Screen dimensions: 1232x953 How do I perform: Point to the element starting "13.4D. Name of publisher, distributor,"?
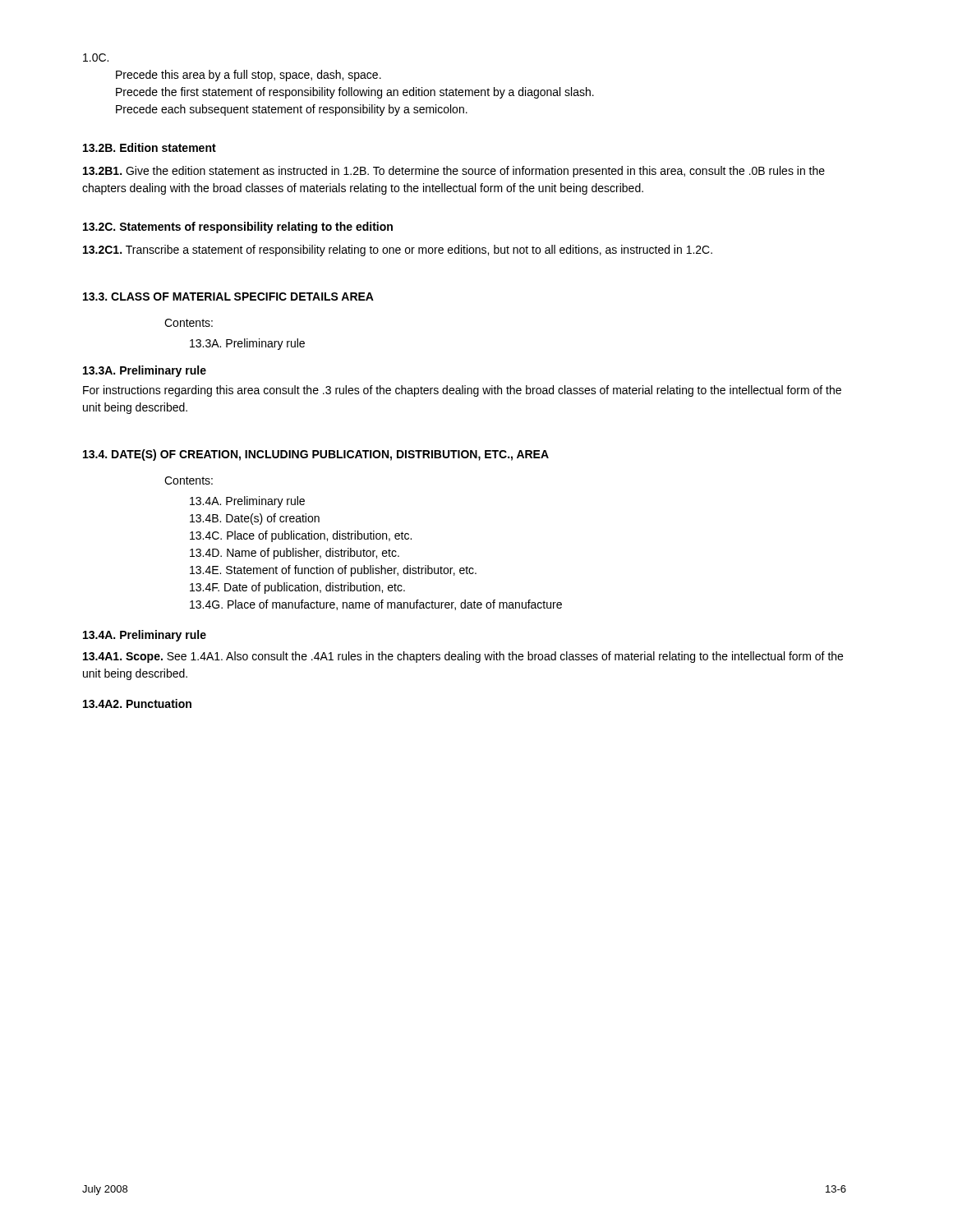(294, 553)
